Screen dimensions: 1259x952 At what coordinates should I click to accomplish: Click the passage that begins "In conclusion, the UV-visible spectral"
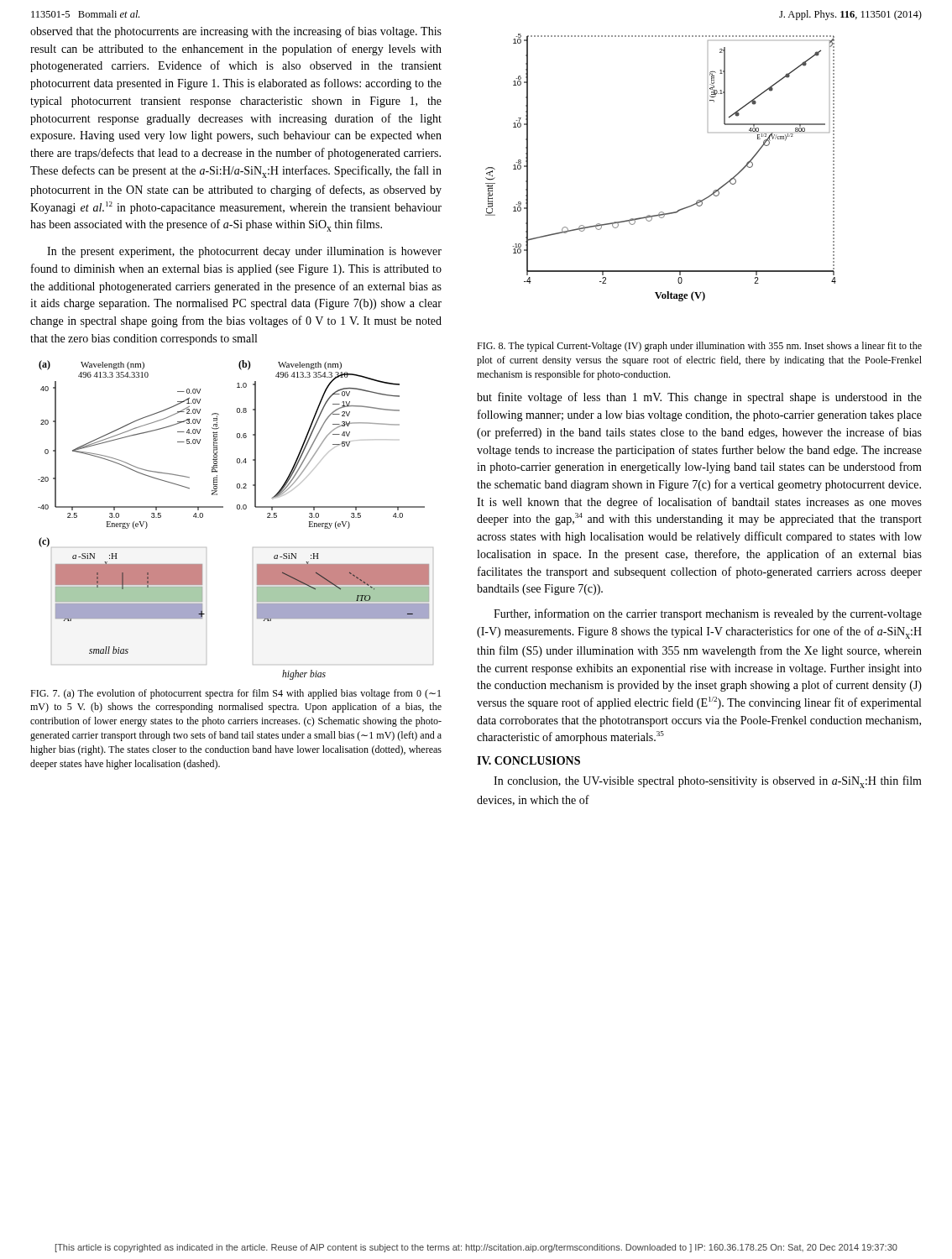699,791
